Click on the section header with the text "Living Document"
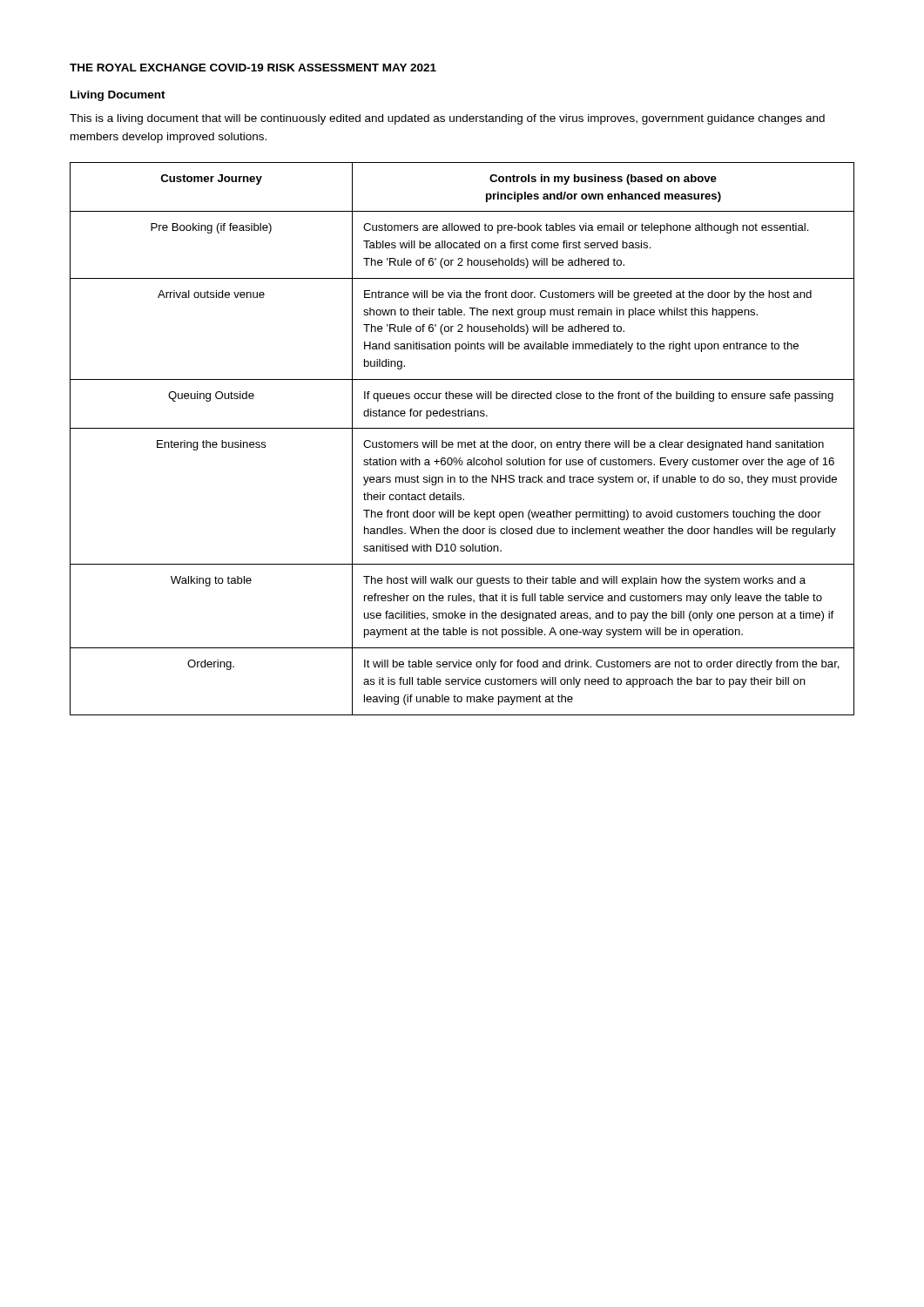This screenshot has height=1307, width=924. (117, 94)
